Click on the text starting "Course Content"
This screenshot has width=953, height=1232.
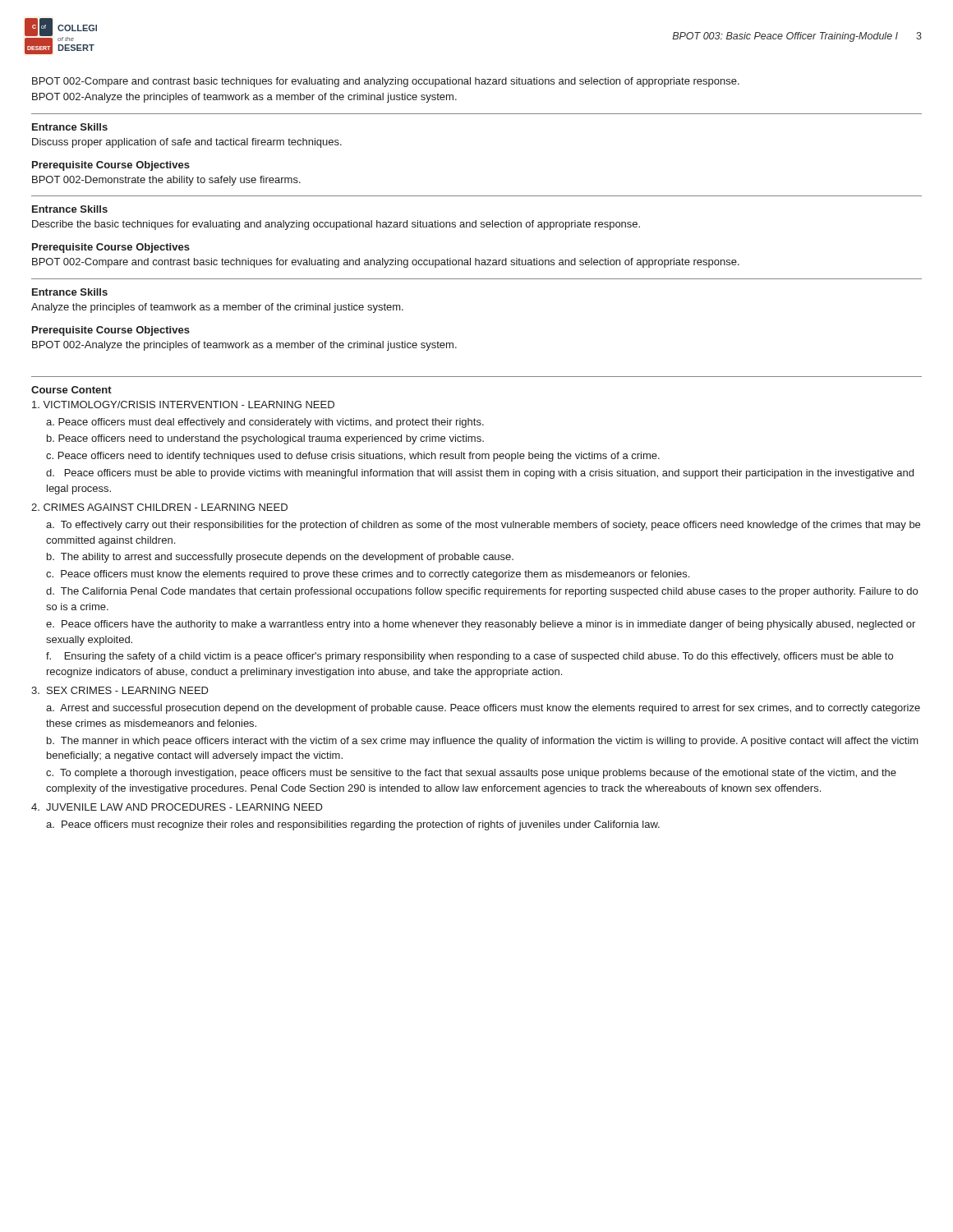[x=71, y=390]
